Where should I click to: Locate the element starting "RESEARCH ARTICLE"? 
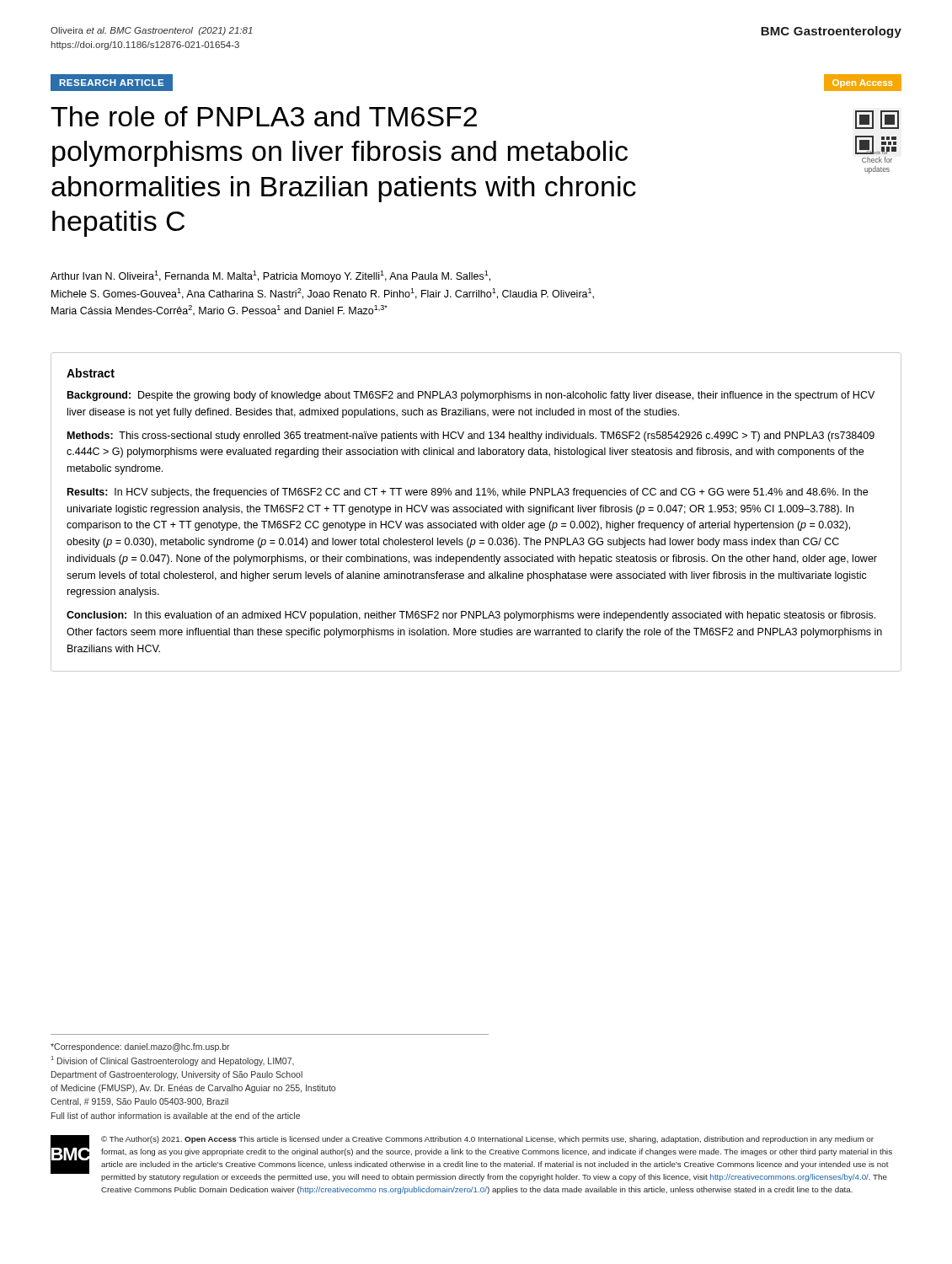coord(112,83)
